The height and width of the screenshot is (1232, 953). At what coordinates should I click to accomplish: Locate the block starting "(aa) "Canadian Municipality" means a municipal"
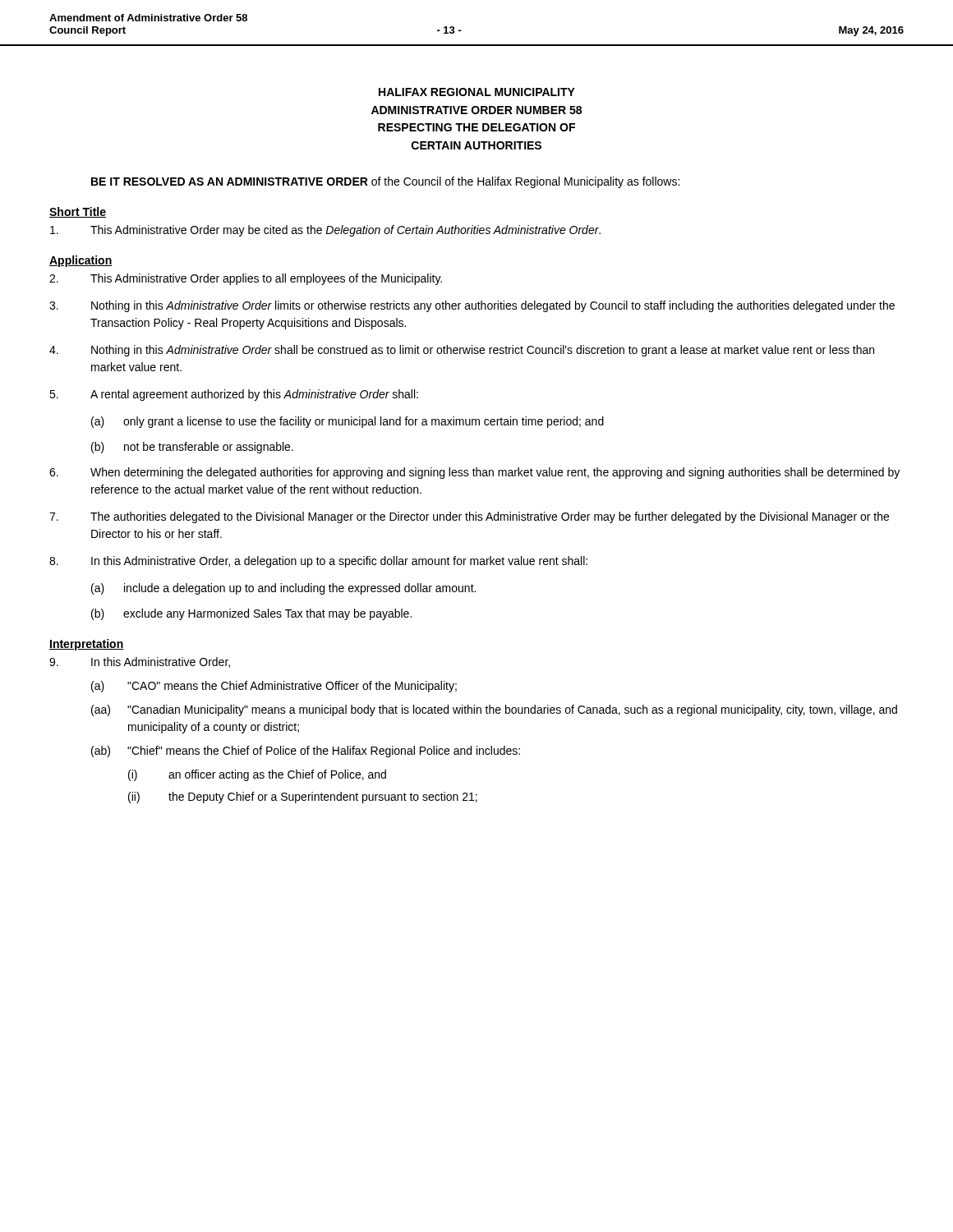497,719
